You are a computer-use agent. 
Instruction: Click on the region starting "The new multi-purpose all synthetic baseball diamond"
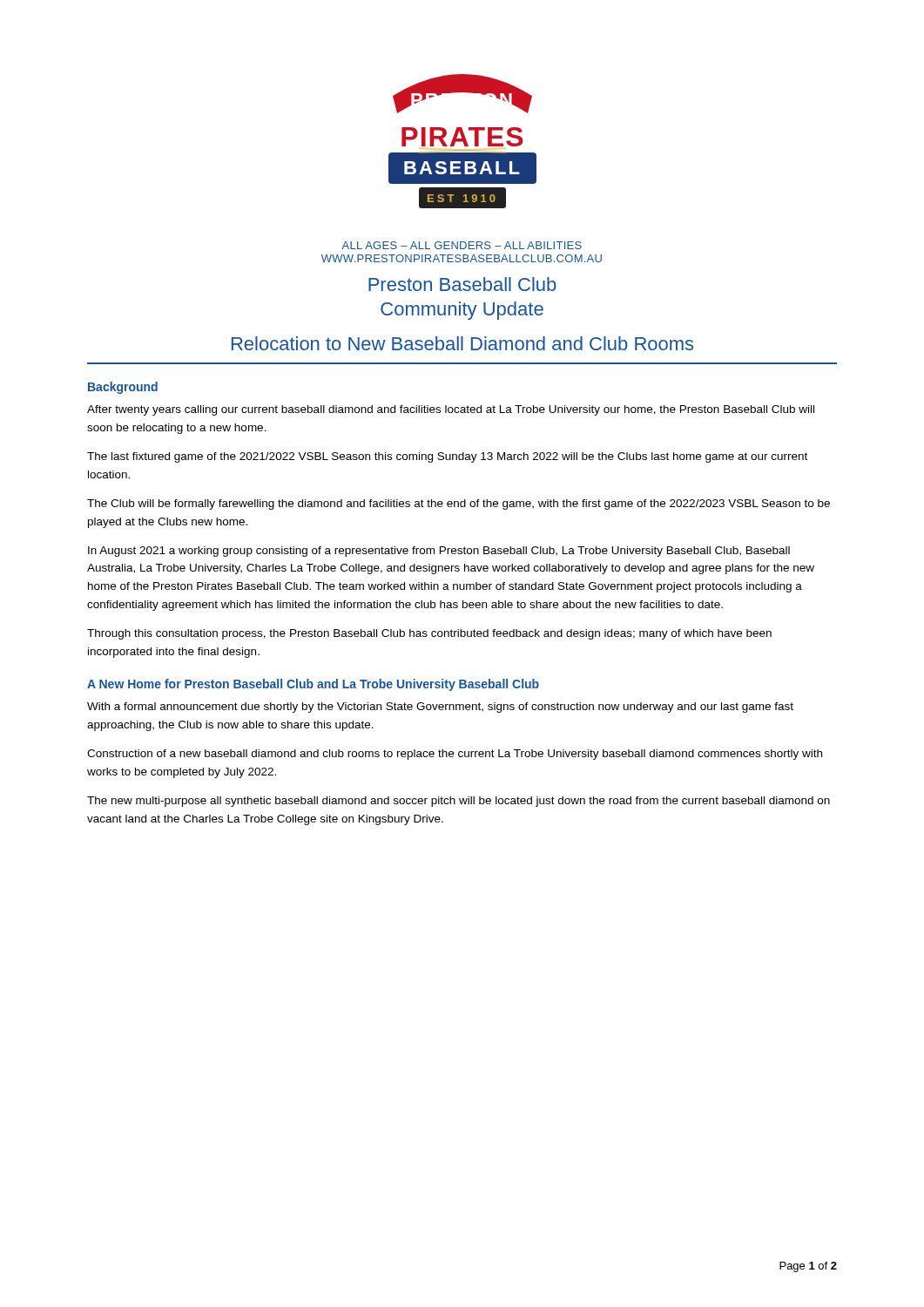point(459,809)
